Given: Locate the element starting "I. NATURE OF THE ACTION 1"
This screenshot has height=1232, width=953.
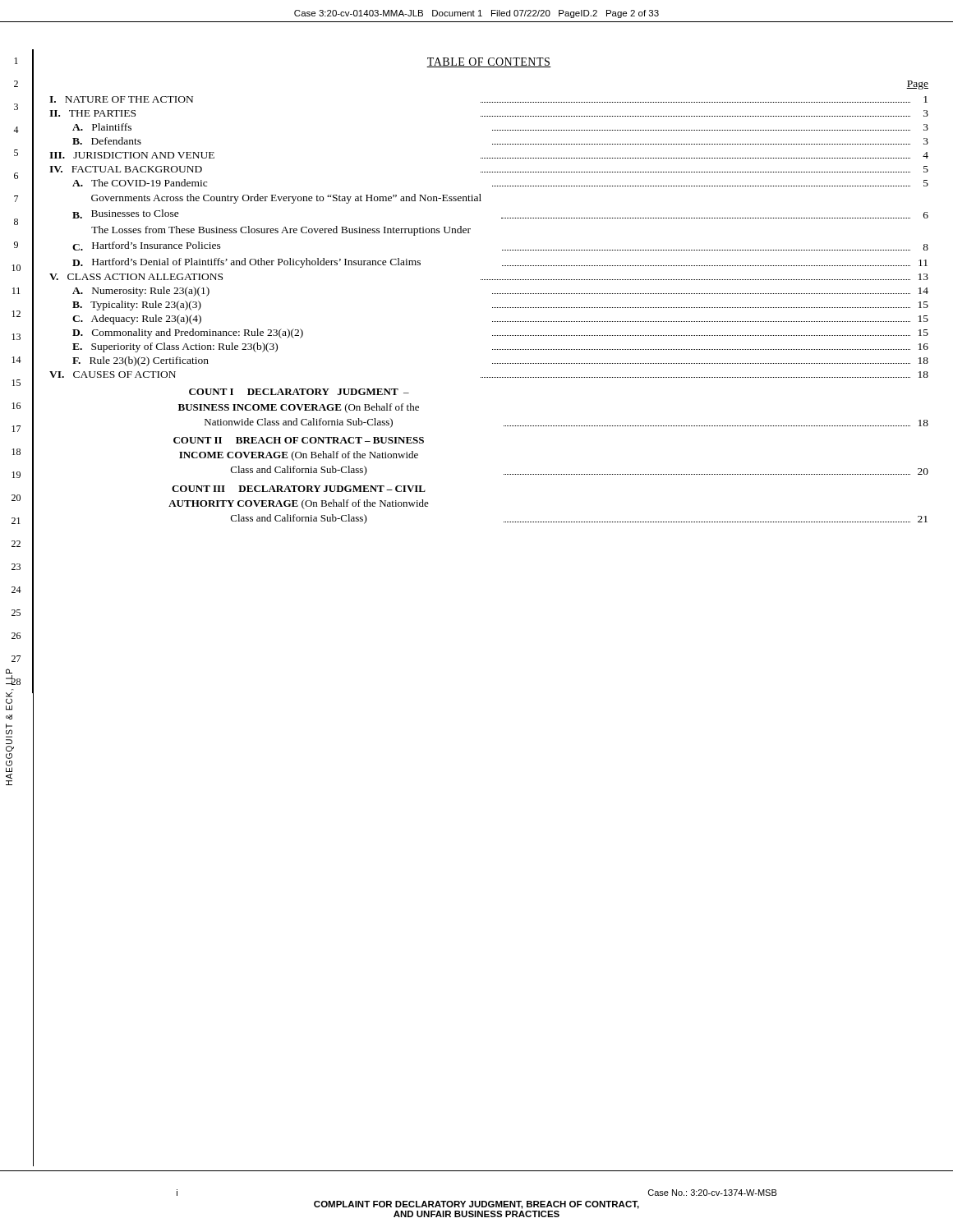Looking at the screenshot, I should (x=489, y=99).
